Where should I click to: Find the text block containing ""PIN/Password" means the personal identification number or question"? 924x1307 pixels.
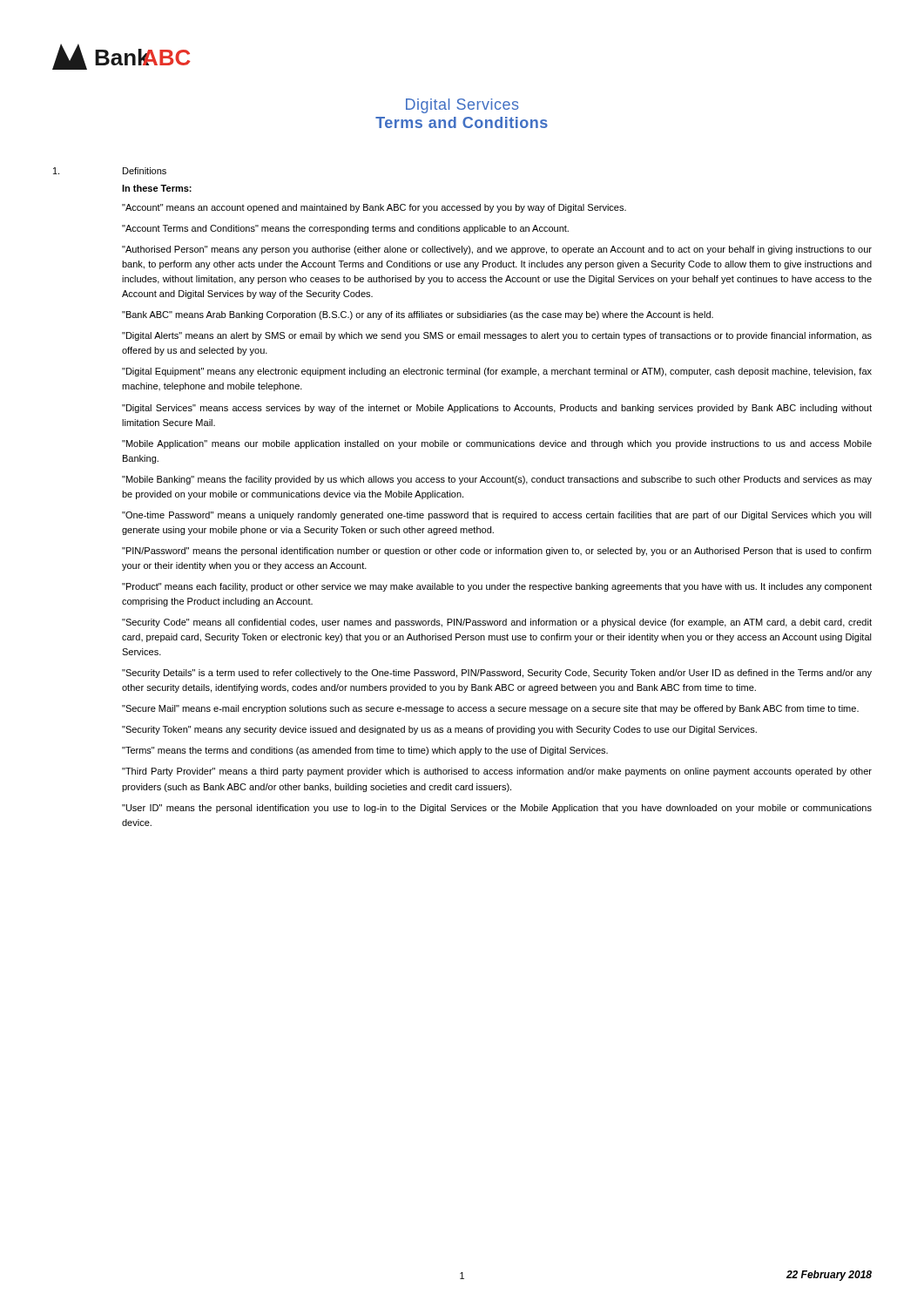coord(497,558)
